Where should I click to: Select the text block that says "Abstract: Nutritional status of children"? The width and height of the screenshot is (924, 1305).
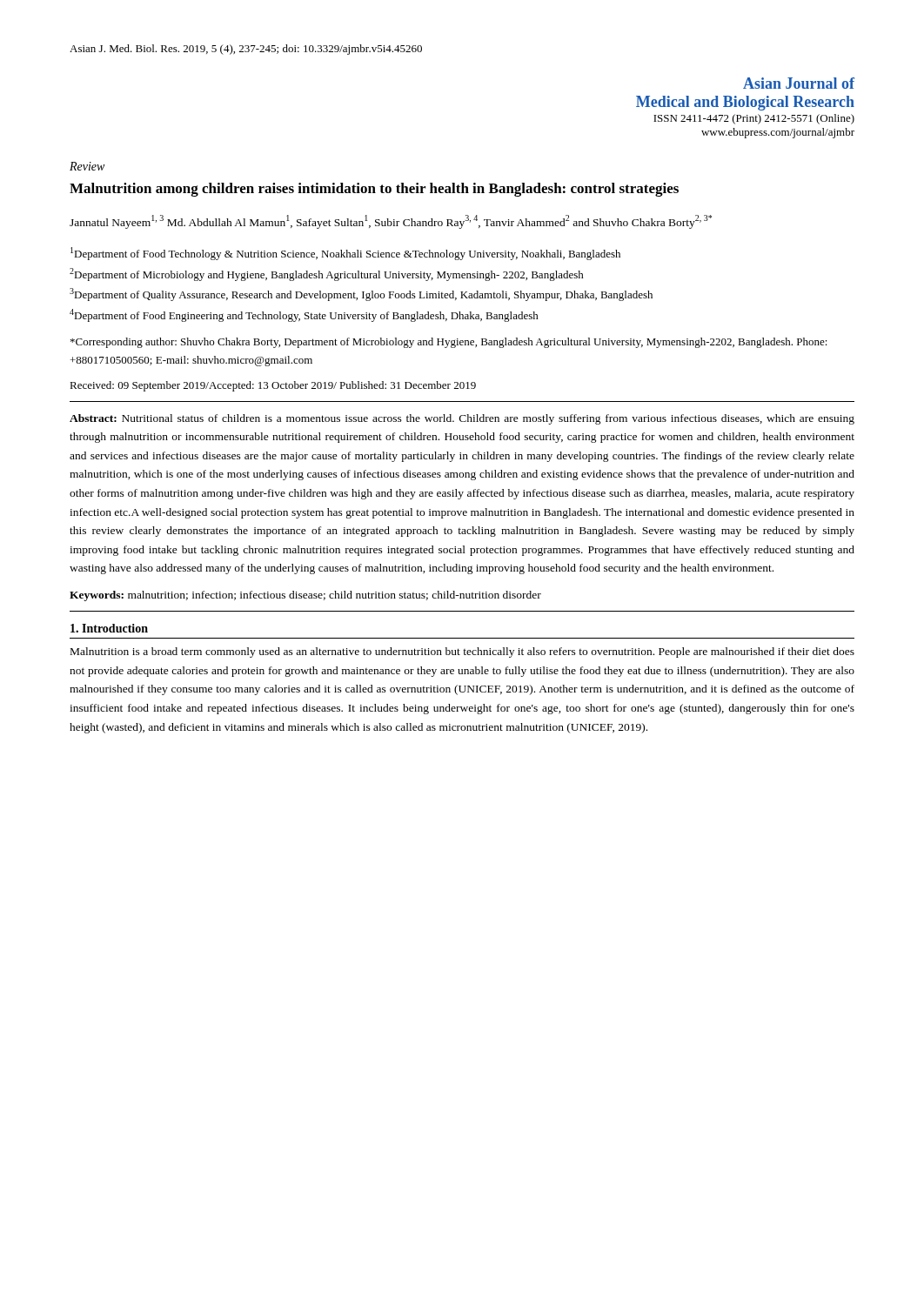click(x=462, y=493)
